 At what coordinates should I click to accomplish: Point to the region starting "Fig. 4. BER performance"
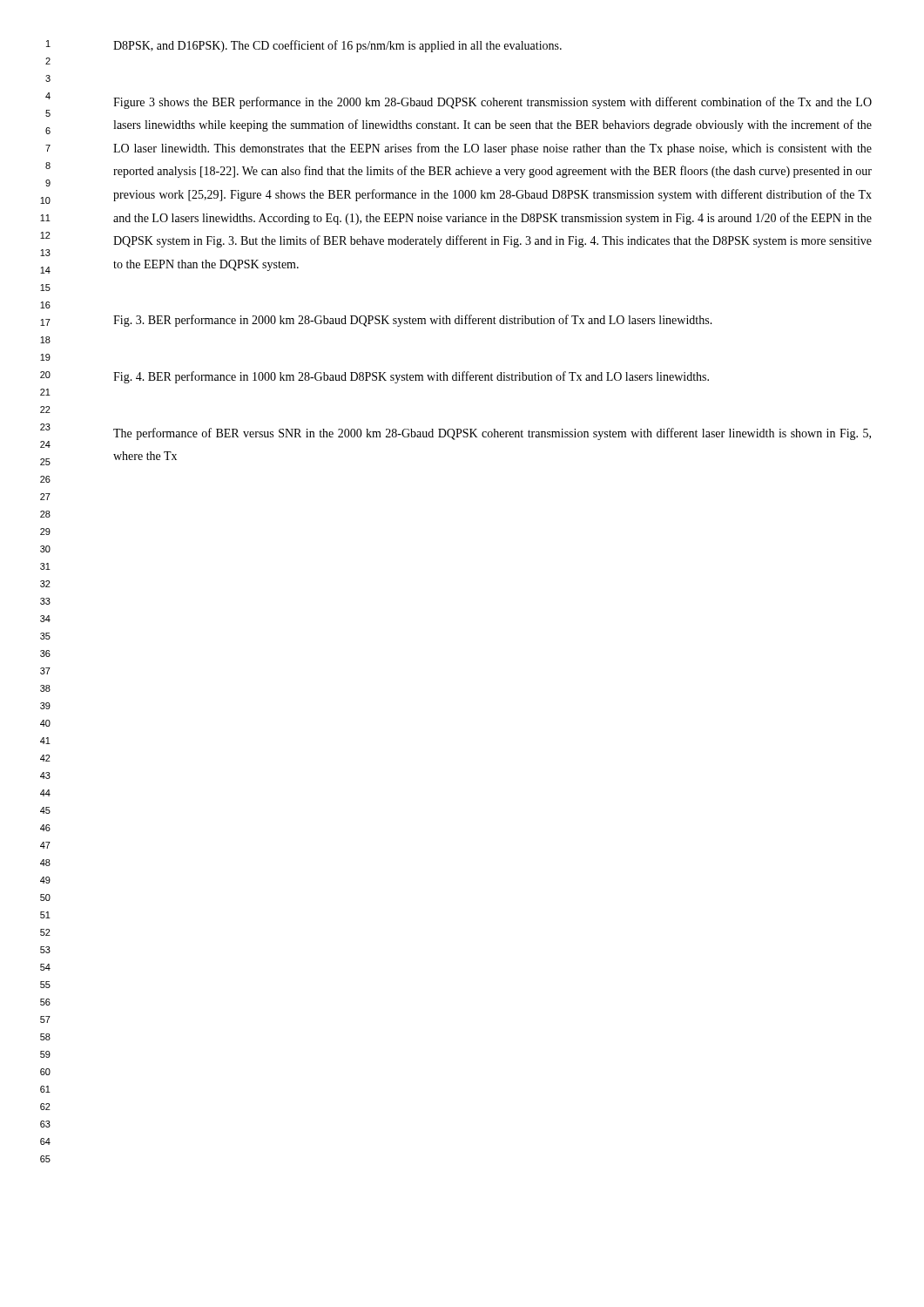point(412,377)
